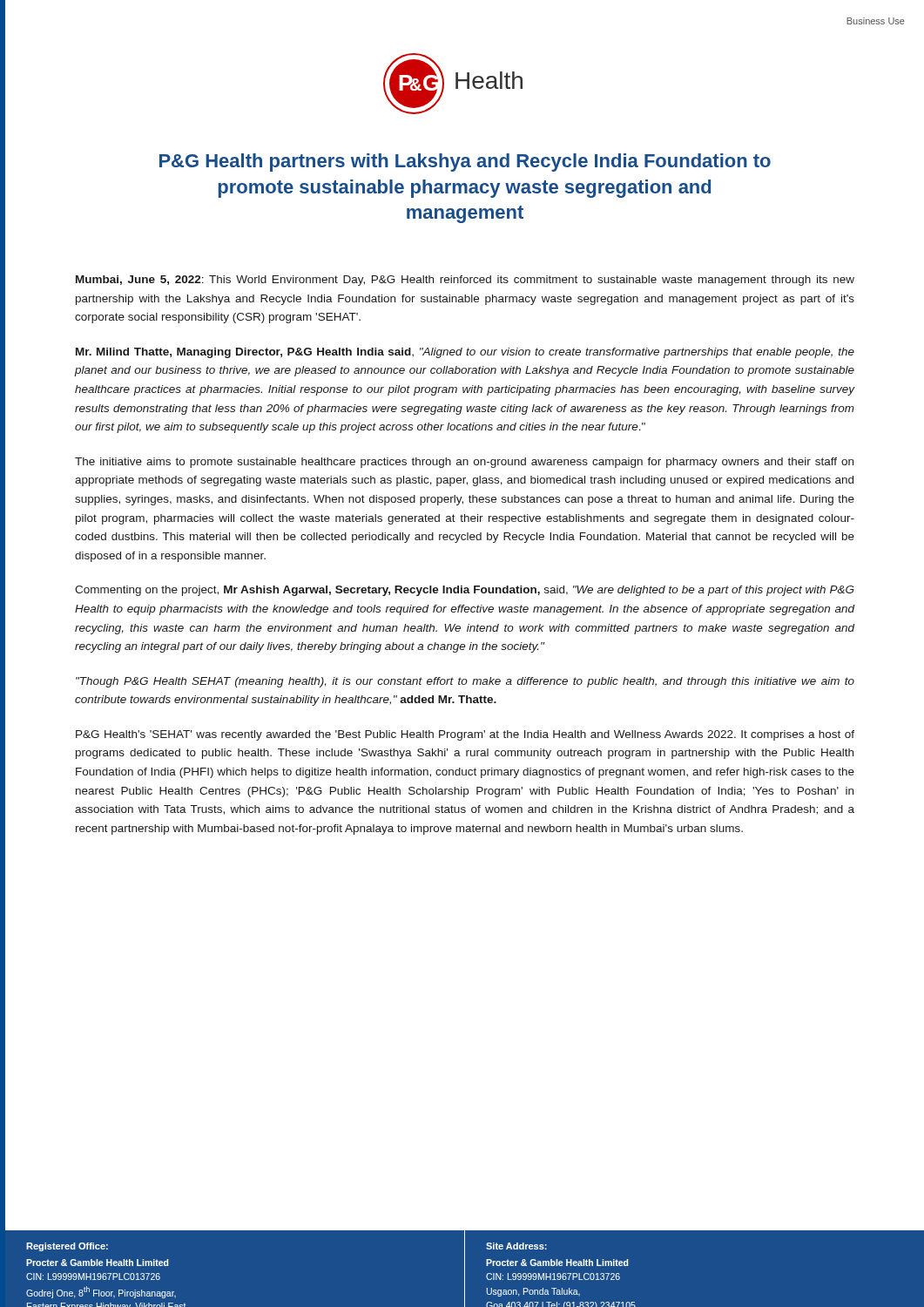Locate the title
This screenshot has width=924, height=1307.
pos(465,187)
